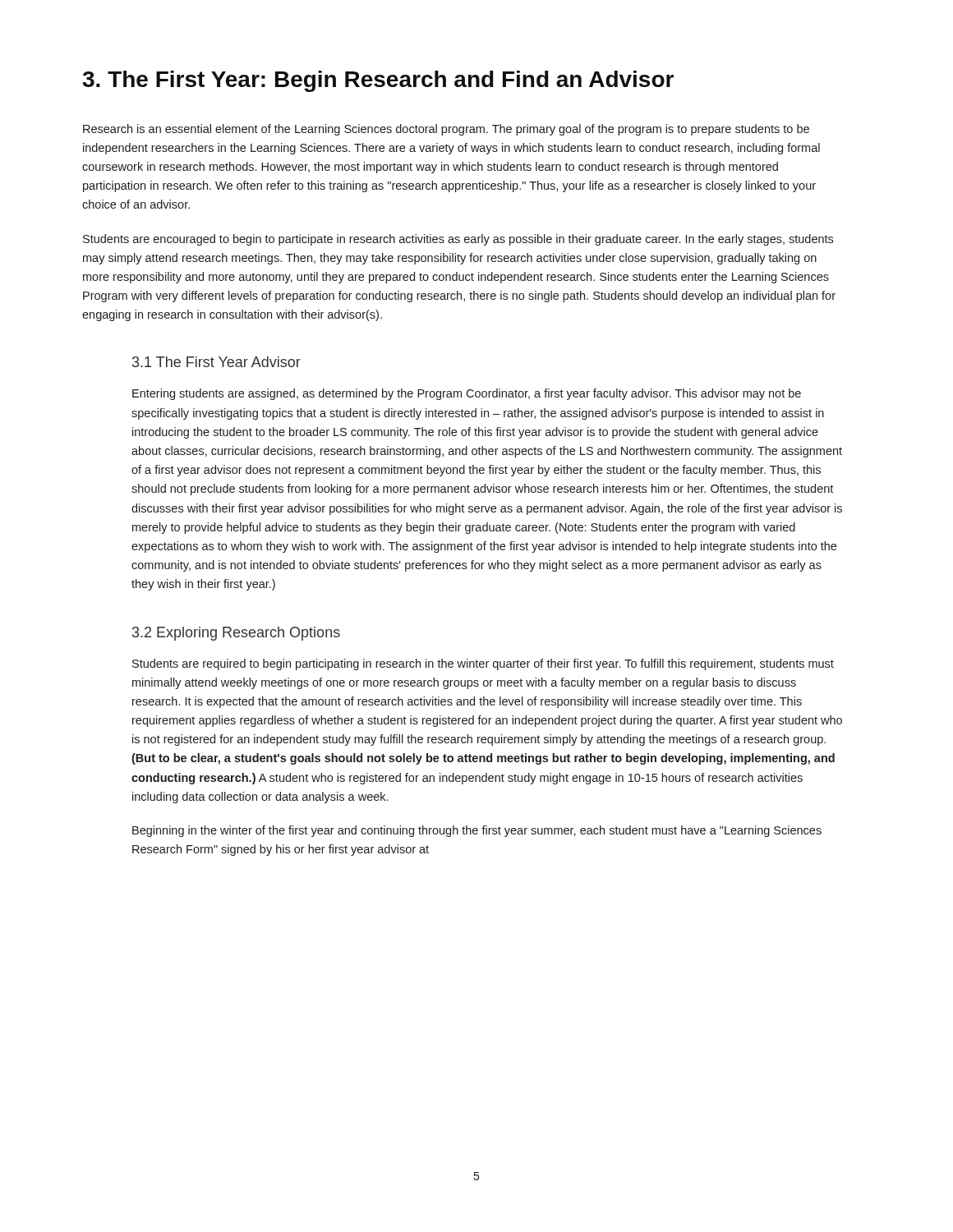This screenshot has height=1232, width=953.
Task: Where is the passage that starts "Research is an"?
Action: tap(464, 167)
